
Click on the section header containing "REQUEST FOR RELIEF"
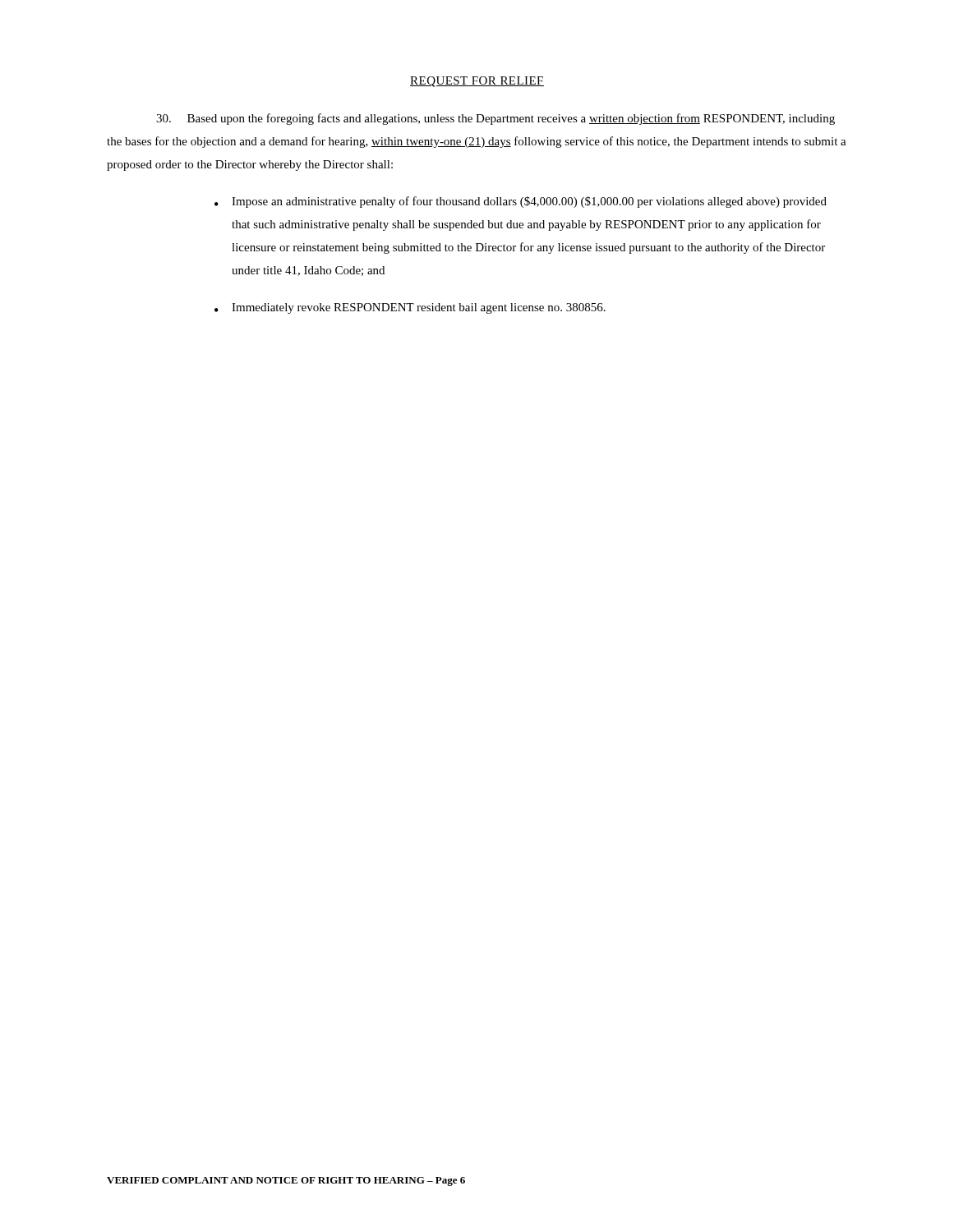[x=477, y=81]
